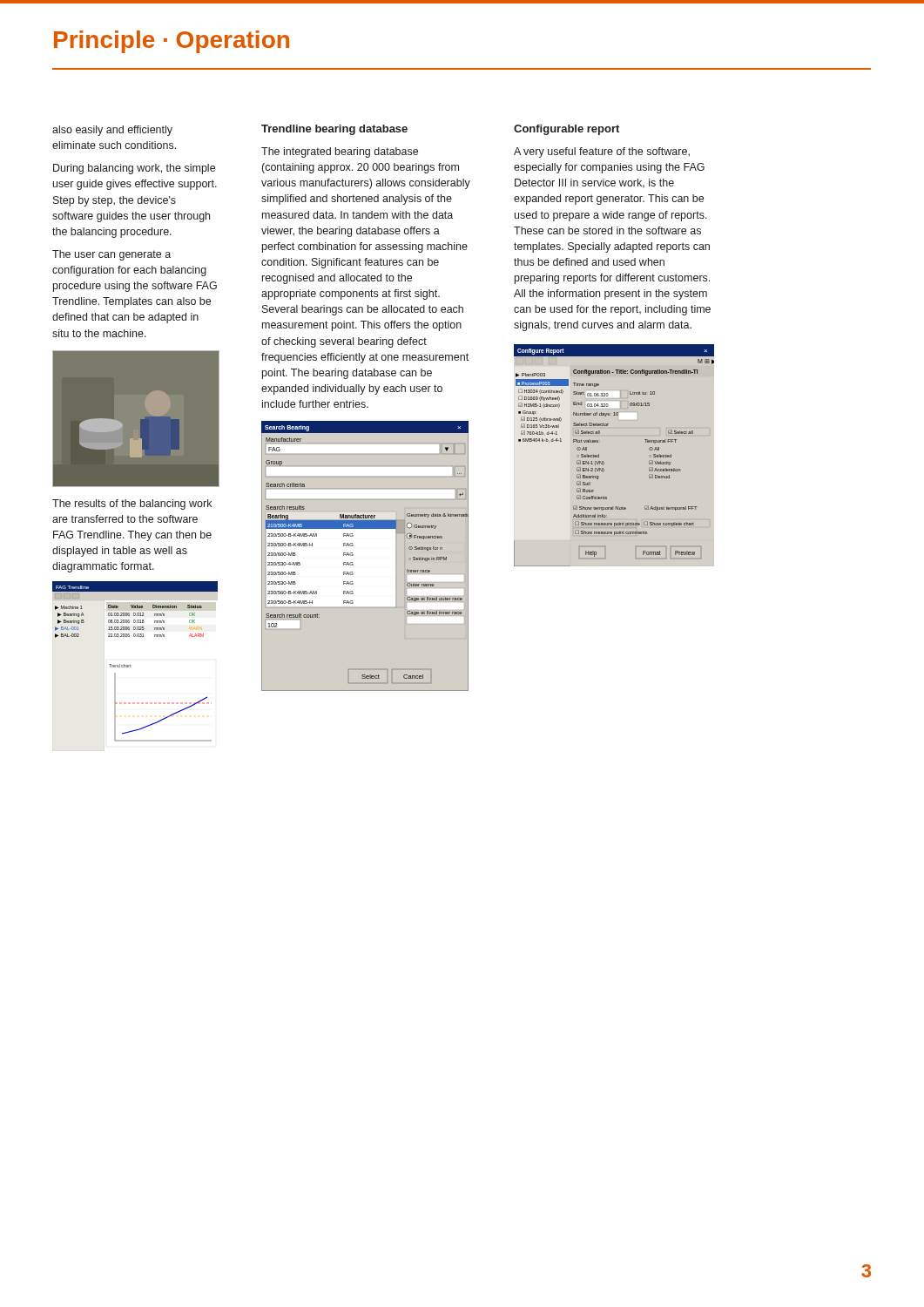Locate the section header with the text "Principle · Operation"
The image size is (924, 1307).
172,40
